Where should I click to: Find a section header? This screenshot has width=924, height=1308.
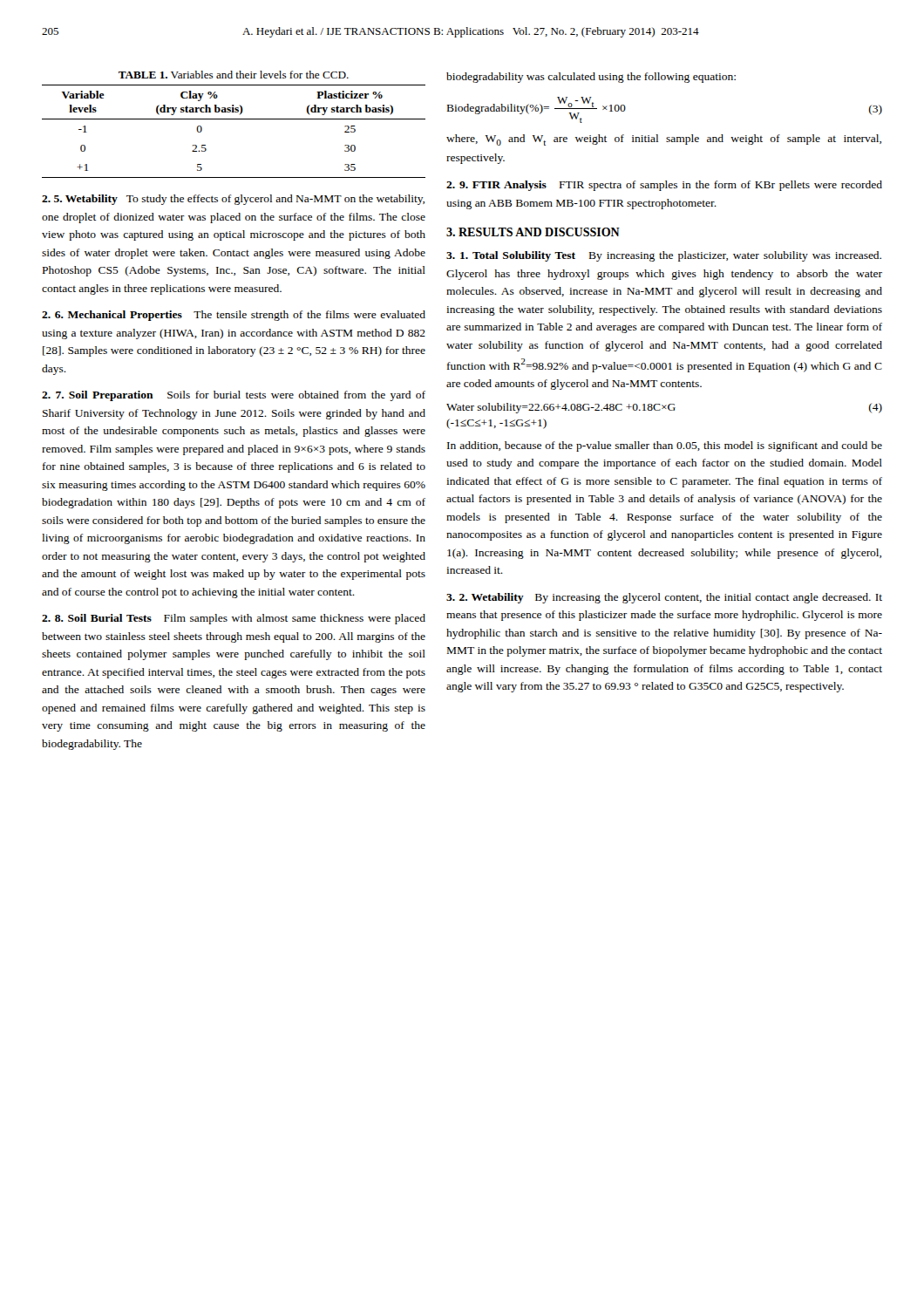pos(533,232)
